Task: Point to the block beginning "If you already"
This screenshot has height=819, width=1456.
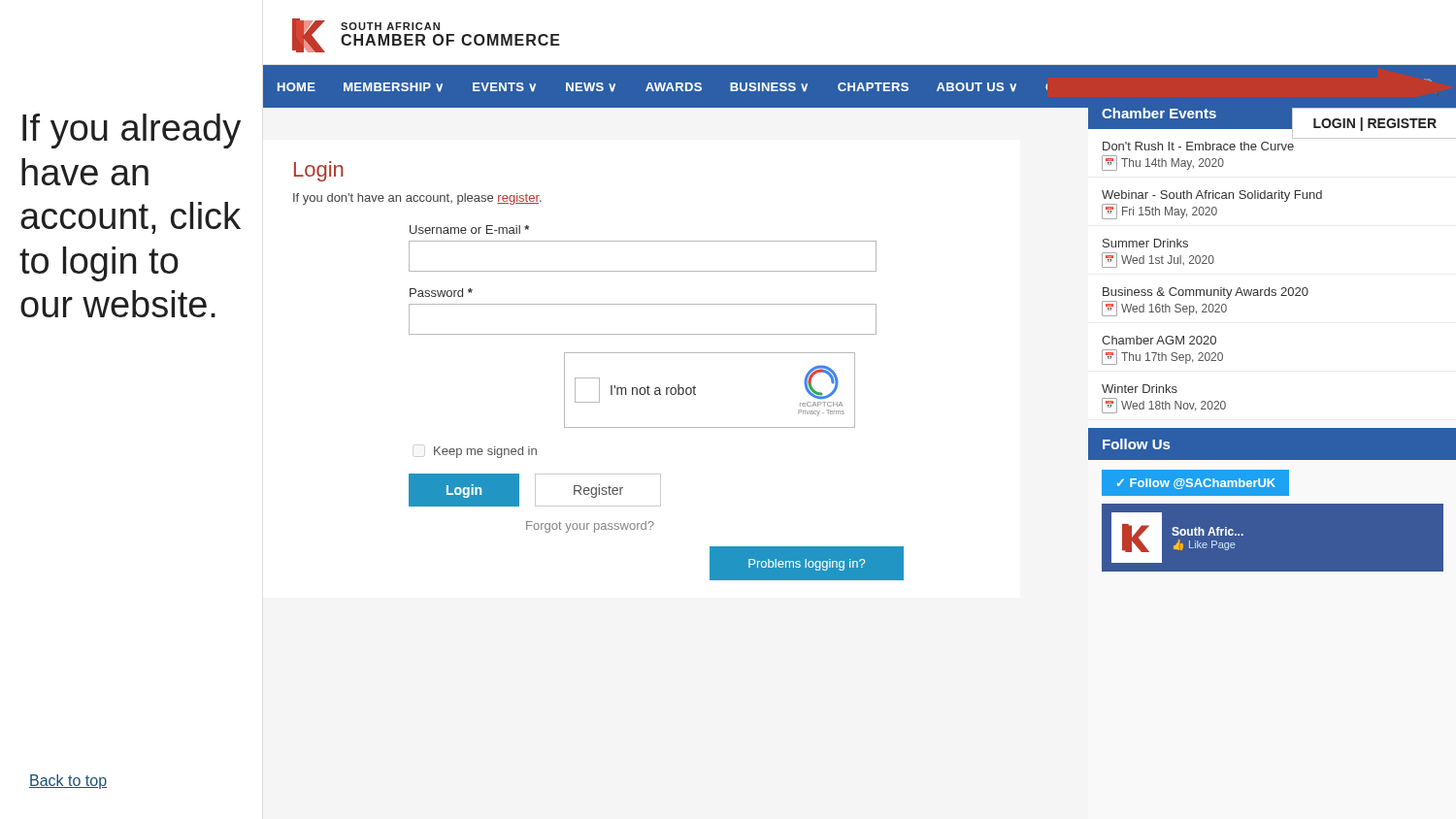Action: click(130, 217)
